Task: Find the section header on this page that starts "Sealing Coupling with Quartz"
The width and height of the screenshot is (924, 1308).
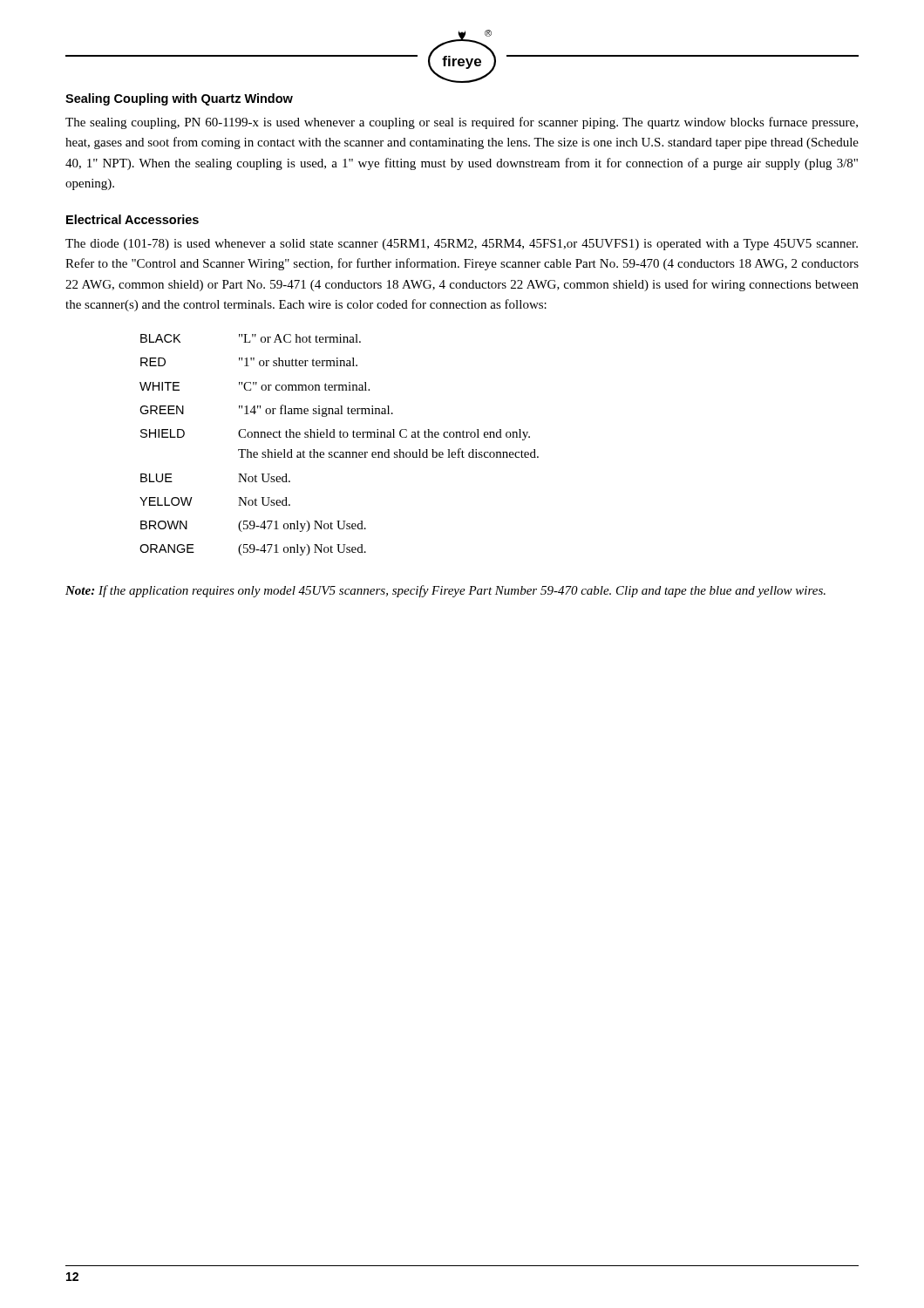Action: pyautogui.click(x=179, y=99)
